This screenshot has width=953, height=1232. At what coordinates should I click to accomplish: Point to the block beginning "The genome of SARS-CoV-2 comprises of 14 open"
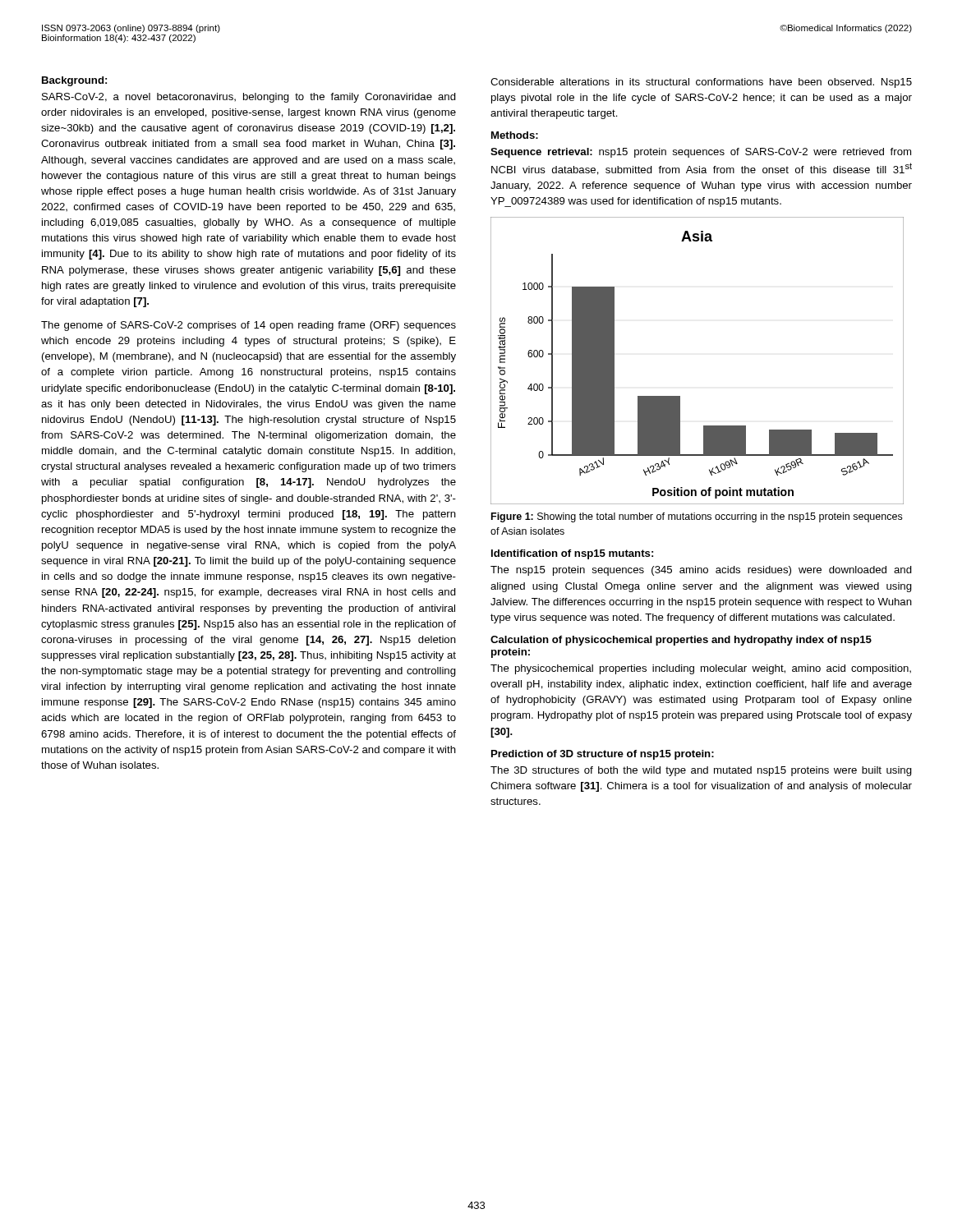248,545
